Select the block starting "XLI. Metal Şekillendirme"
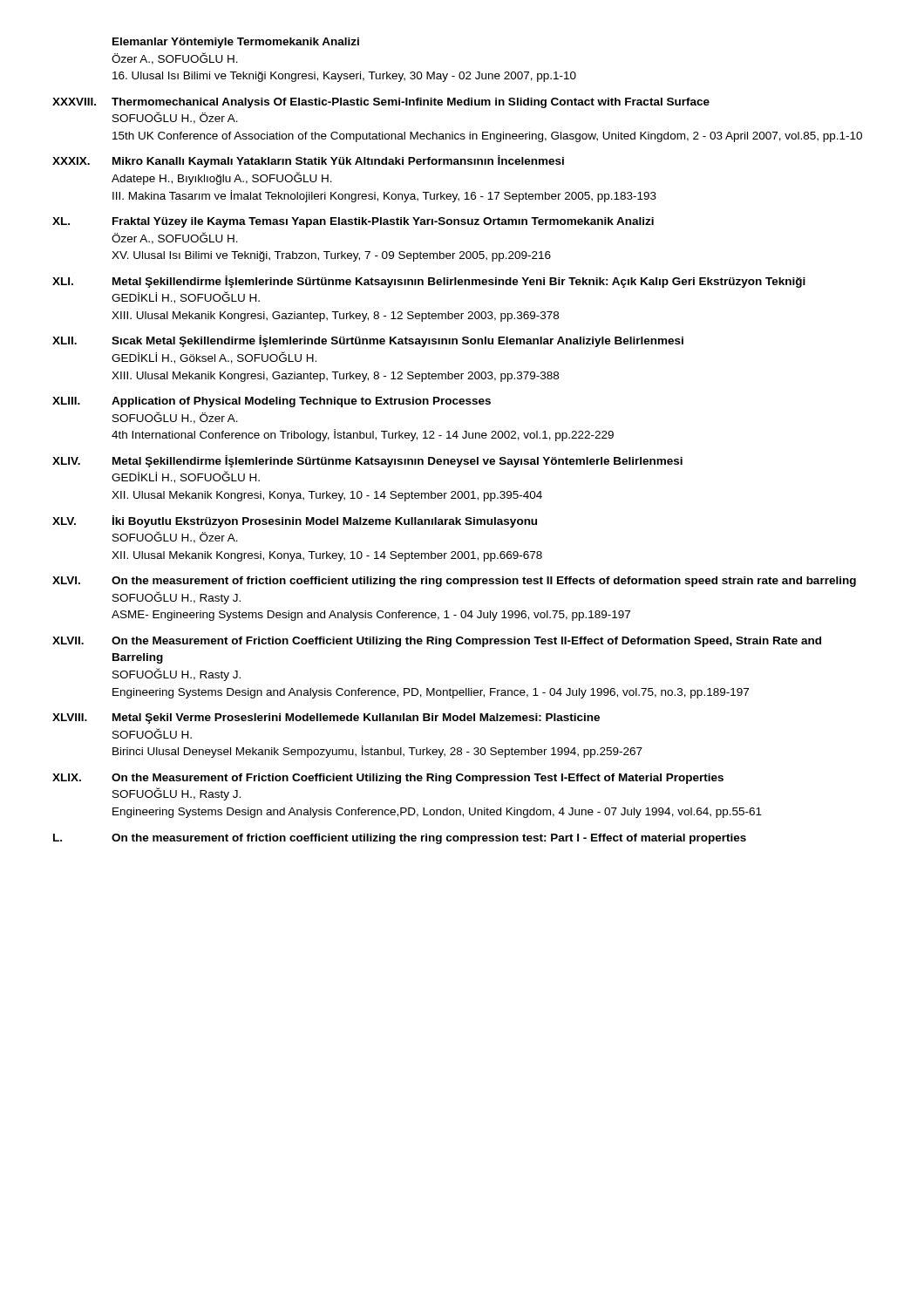Image resolution: width=924 pixels, height=1308 pixels. (429, 282)
